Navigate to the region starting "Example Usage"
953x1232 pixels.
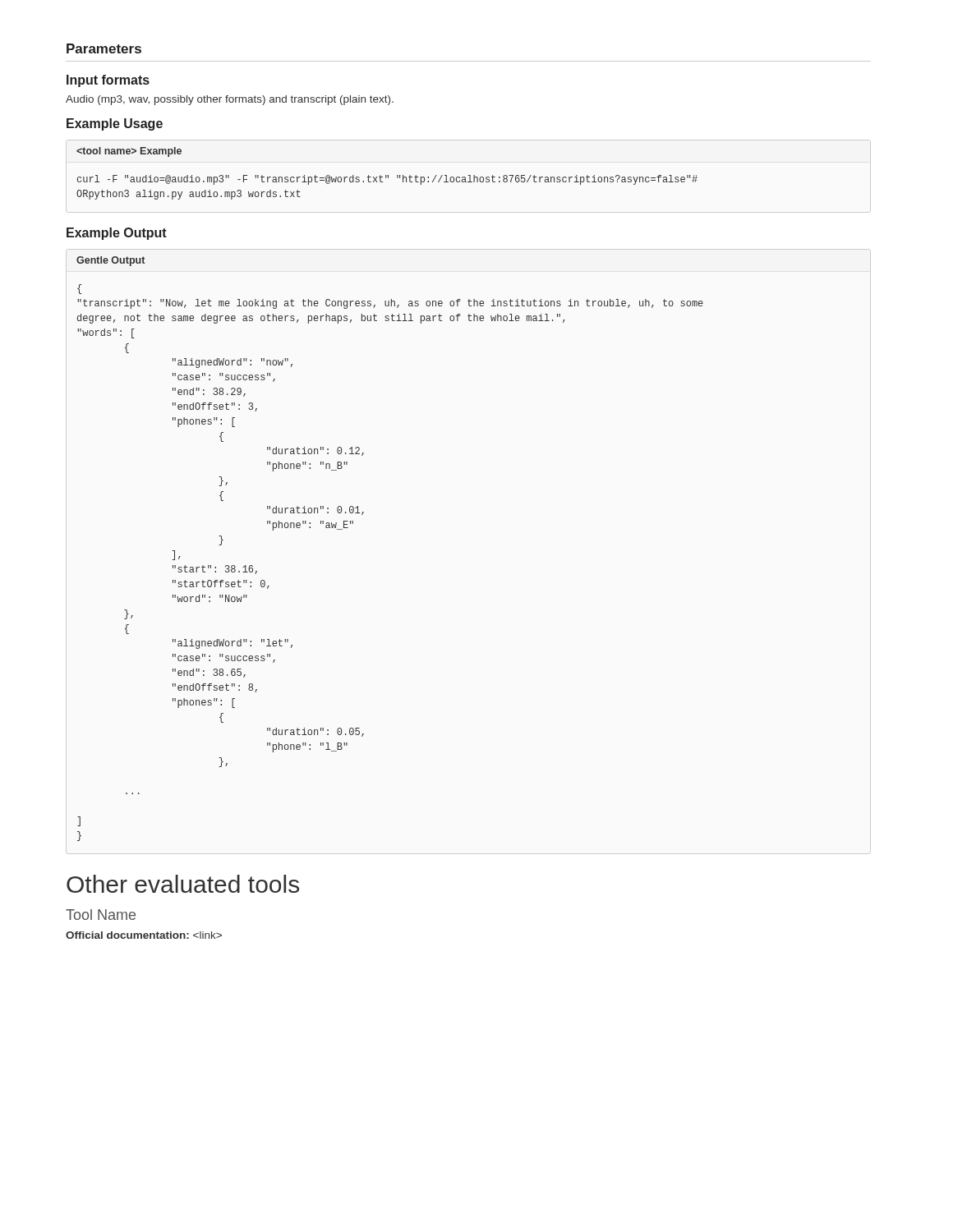point(115,124)
